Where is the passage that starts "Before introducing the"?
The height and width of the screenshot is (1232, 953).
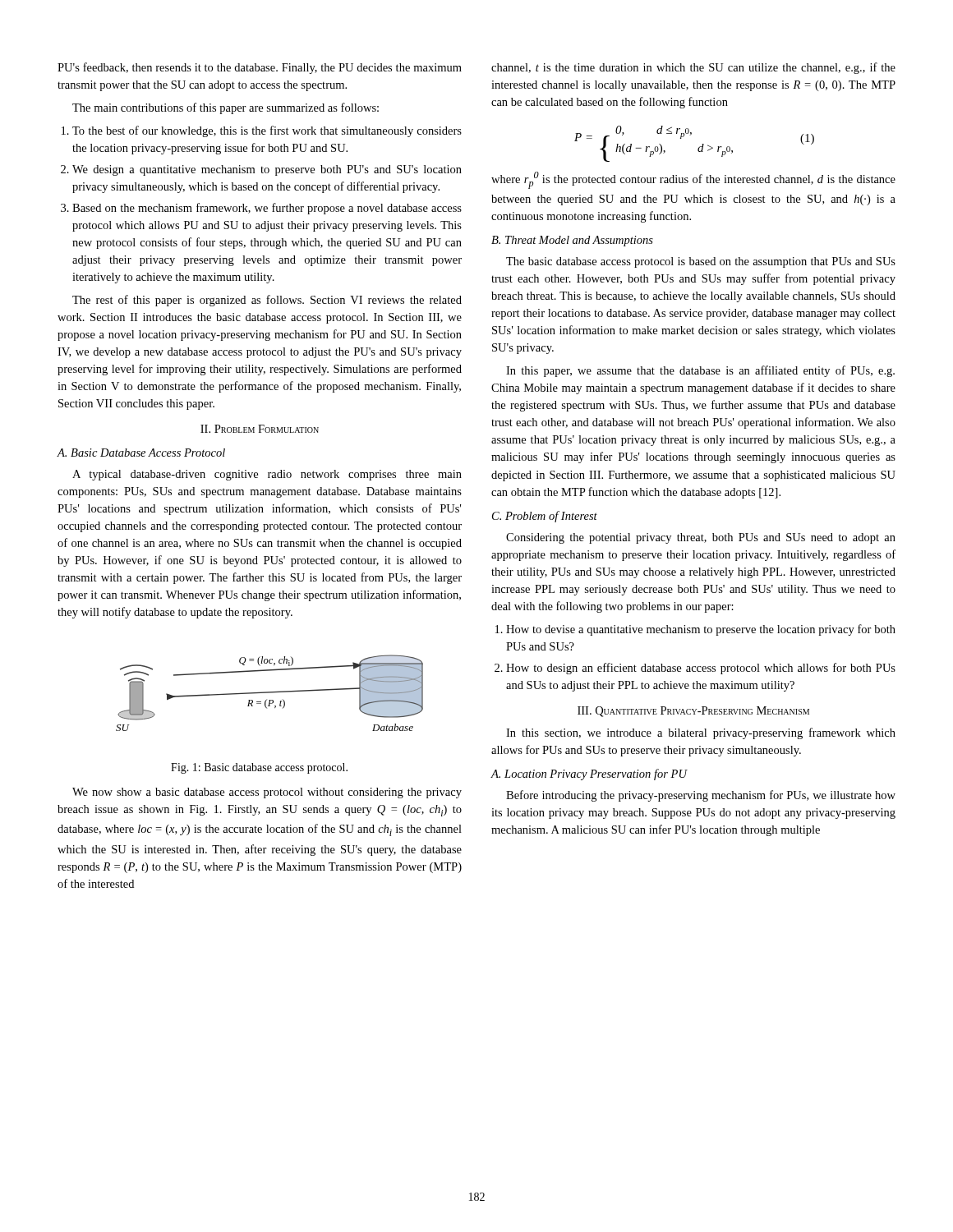click(x=693, y=813)
